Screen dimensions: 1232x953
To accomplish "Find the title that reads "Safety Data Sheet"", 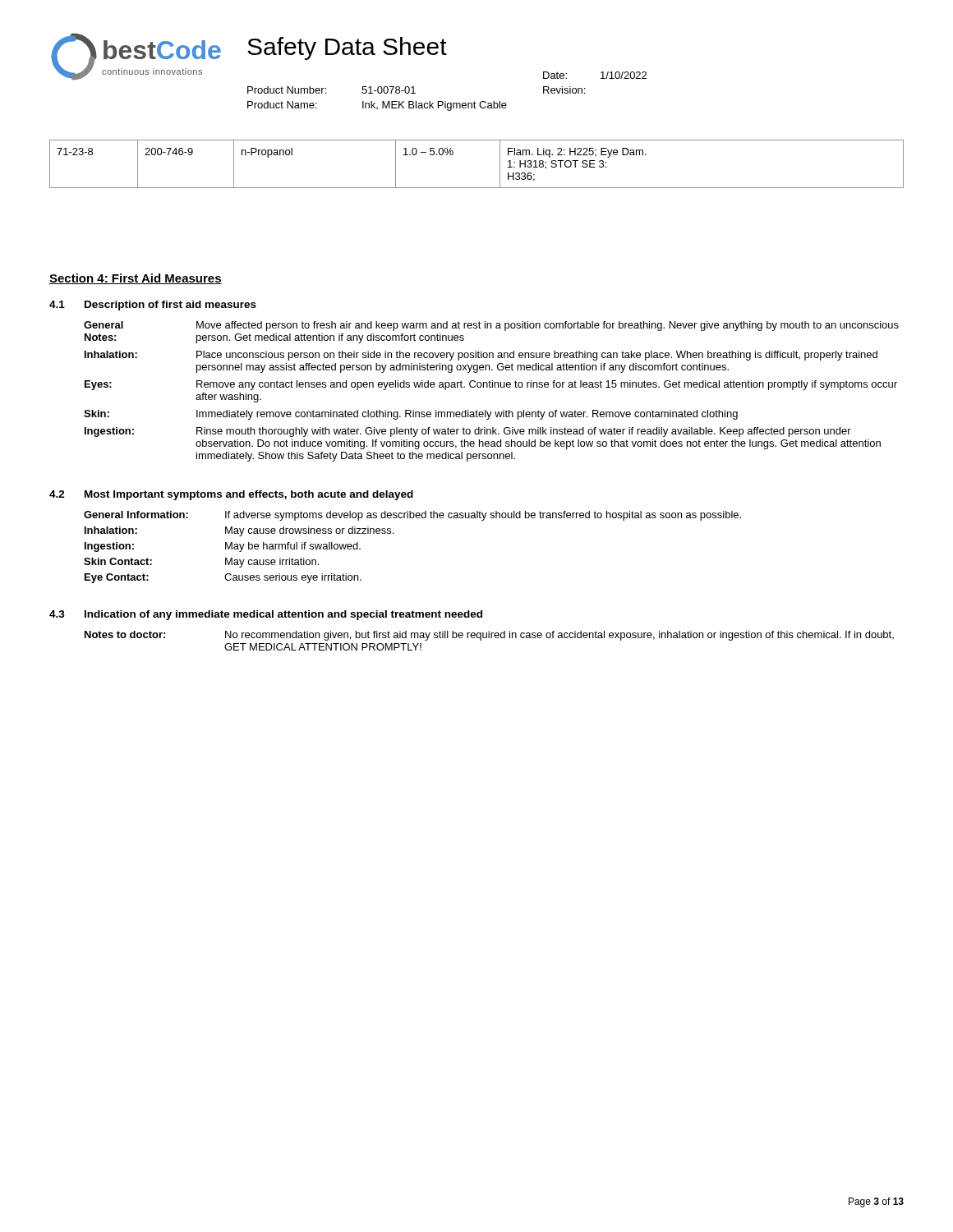I will 346,46.
